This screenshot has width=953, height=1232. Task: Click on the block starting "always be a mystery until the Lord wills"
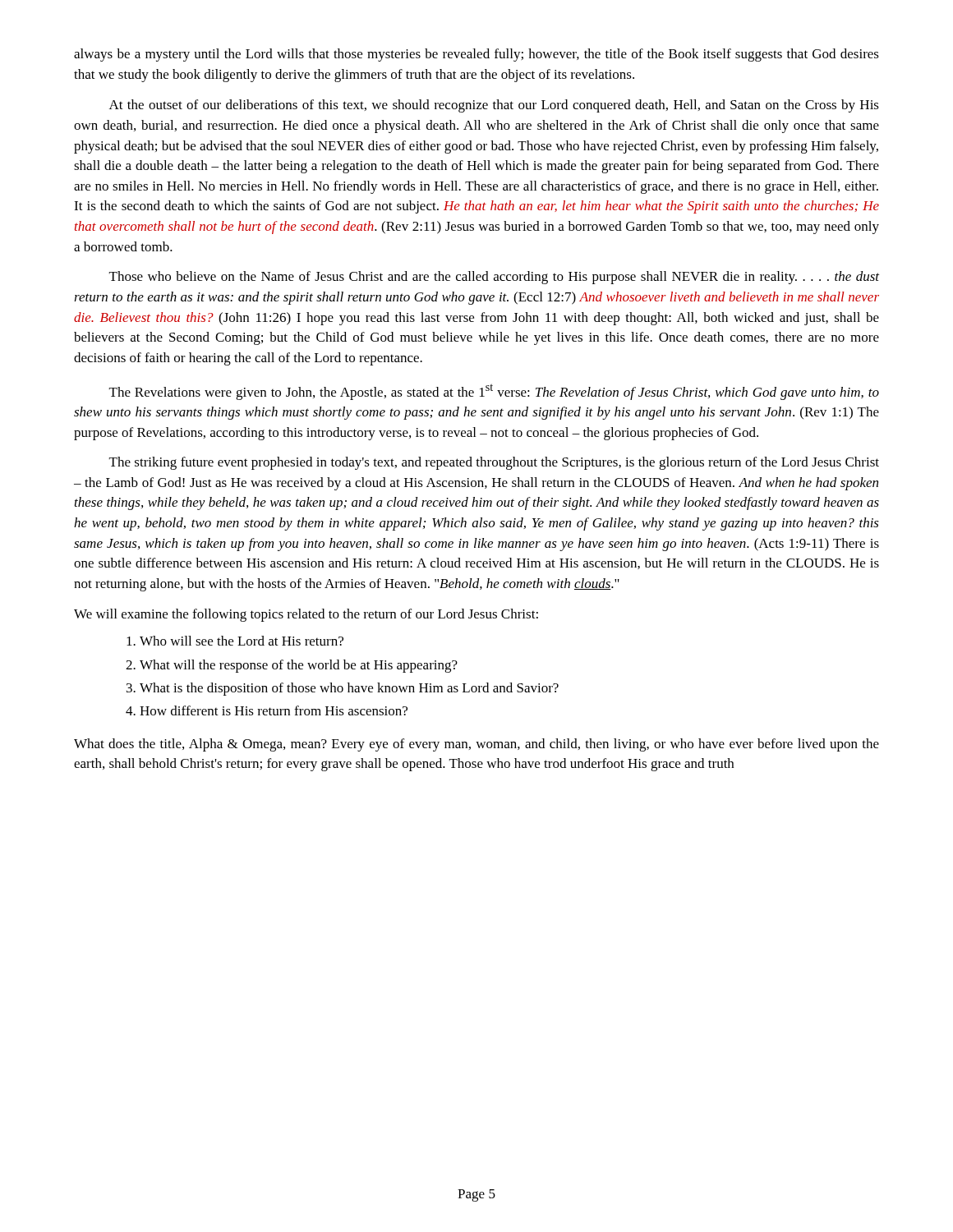476,65
